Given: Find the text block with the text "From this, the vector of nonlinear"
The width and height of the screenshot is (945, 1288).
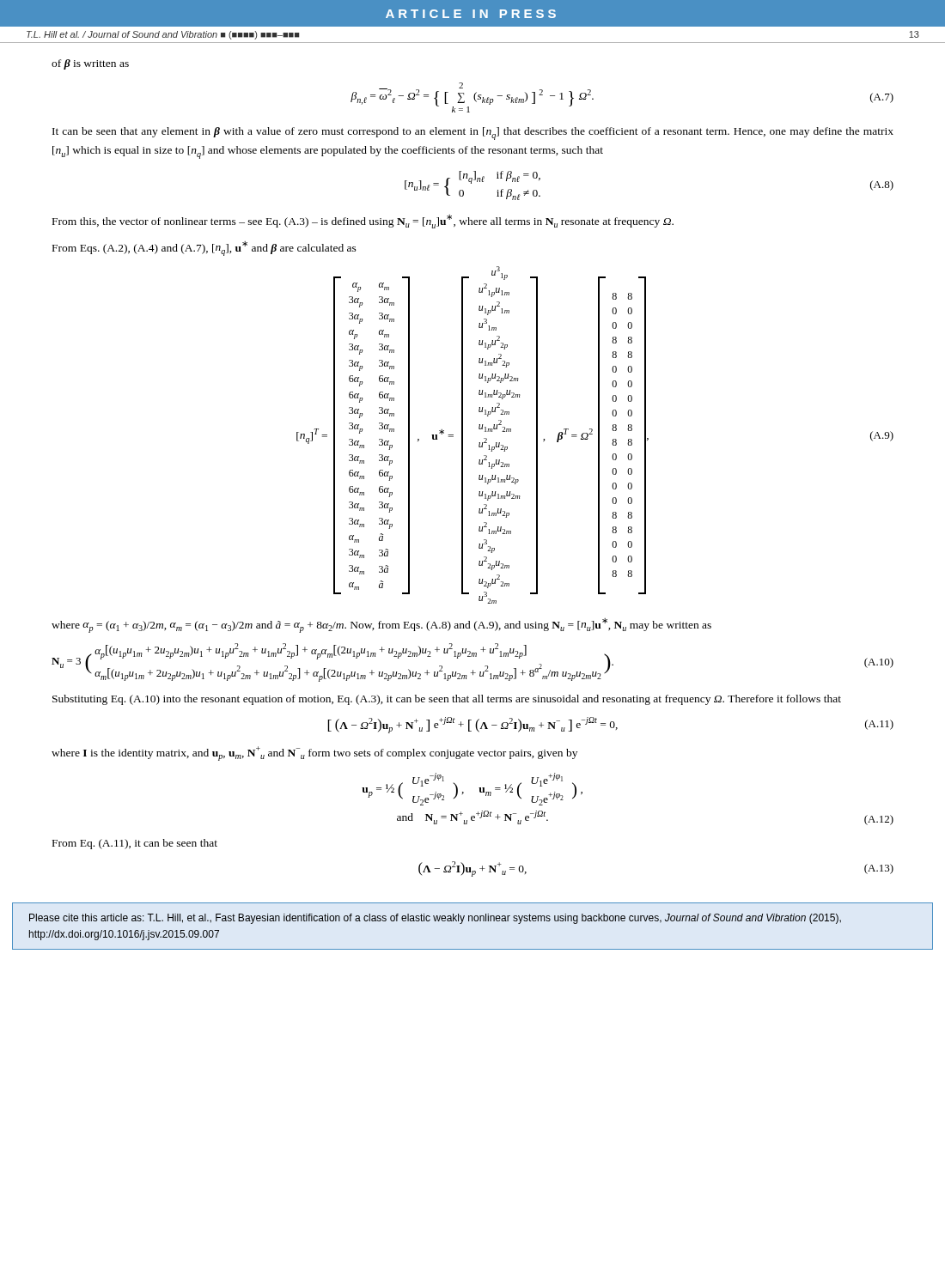Looking at the screenshot, I should (x=363, y=221).
